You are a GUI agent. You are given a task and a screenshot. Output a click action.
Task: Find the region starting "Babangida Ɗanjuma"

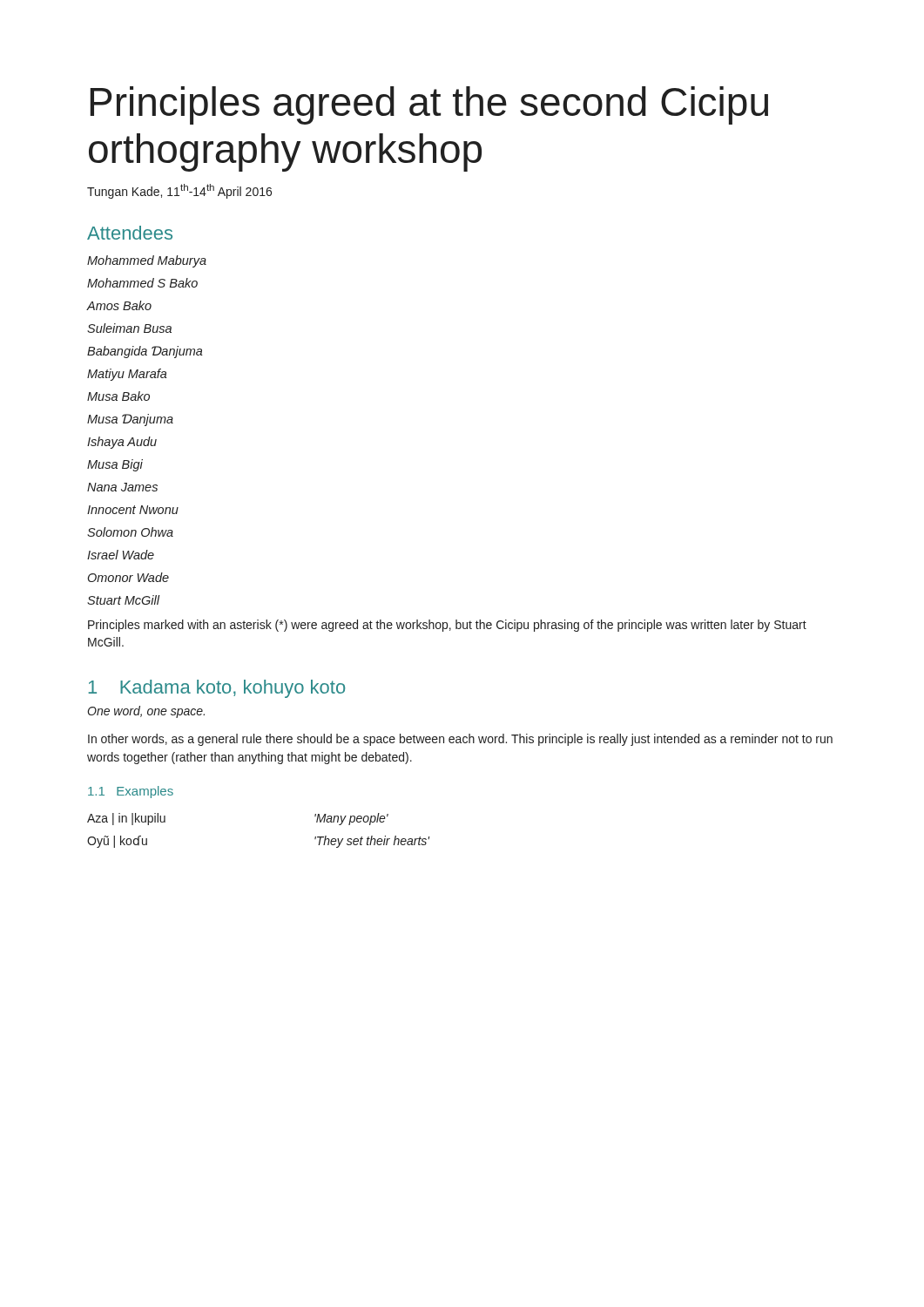(x=145, y=352)
